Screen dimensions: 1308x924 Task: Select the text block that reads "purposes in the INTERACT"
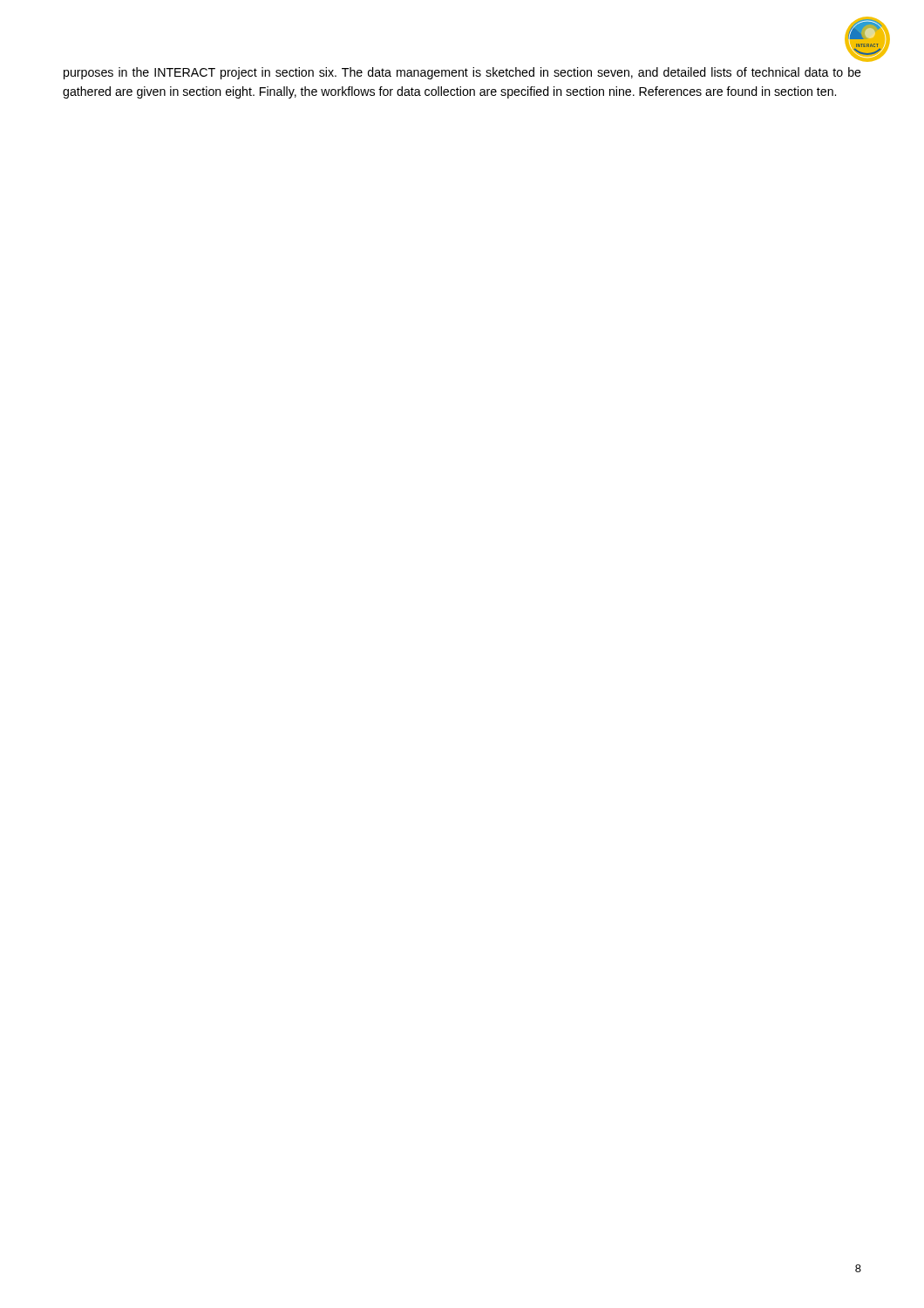tap(462, 82)
